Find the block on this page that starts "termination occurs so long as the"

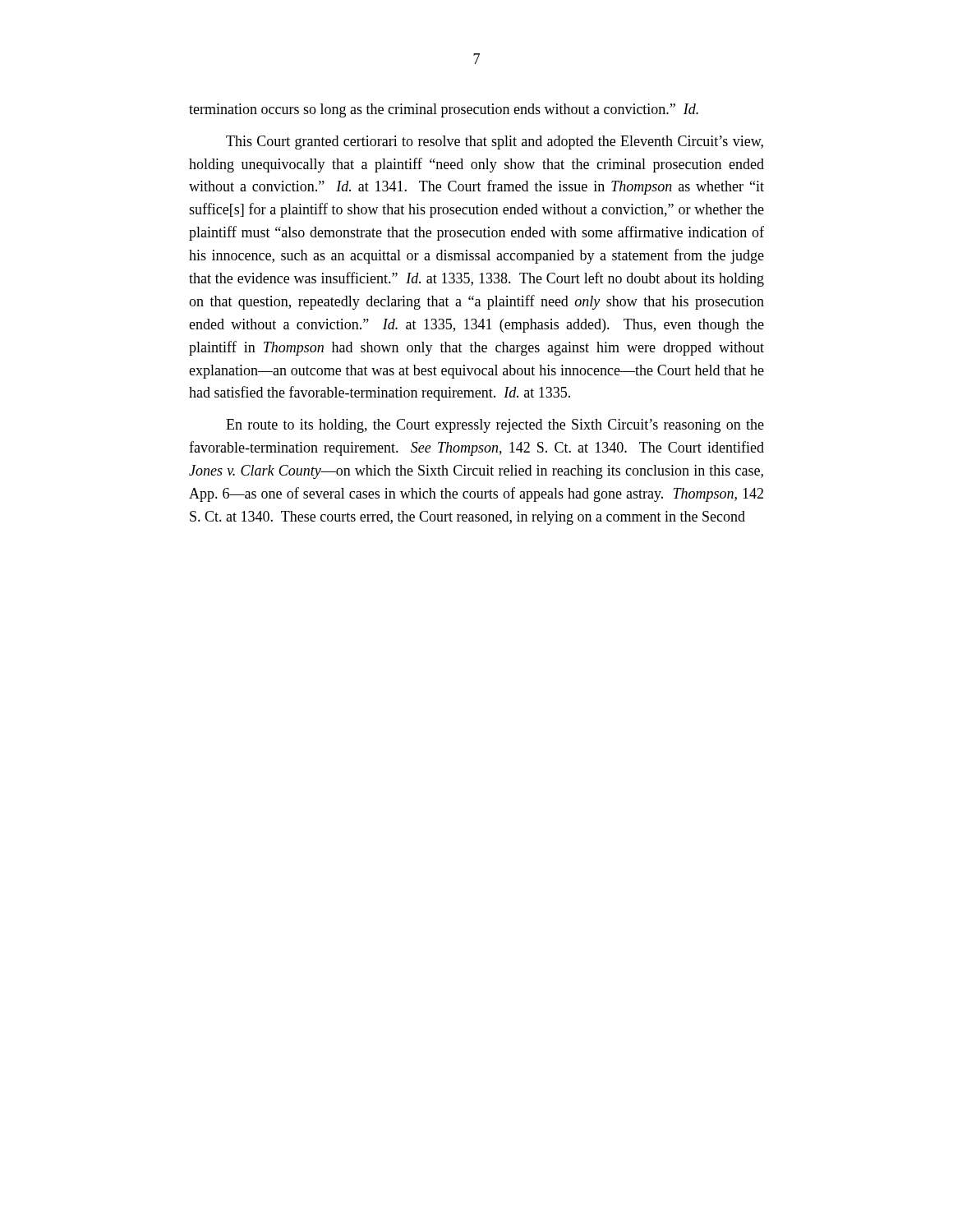444,109
